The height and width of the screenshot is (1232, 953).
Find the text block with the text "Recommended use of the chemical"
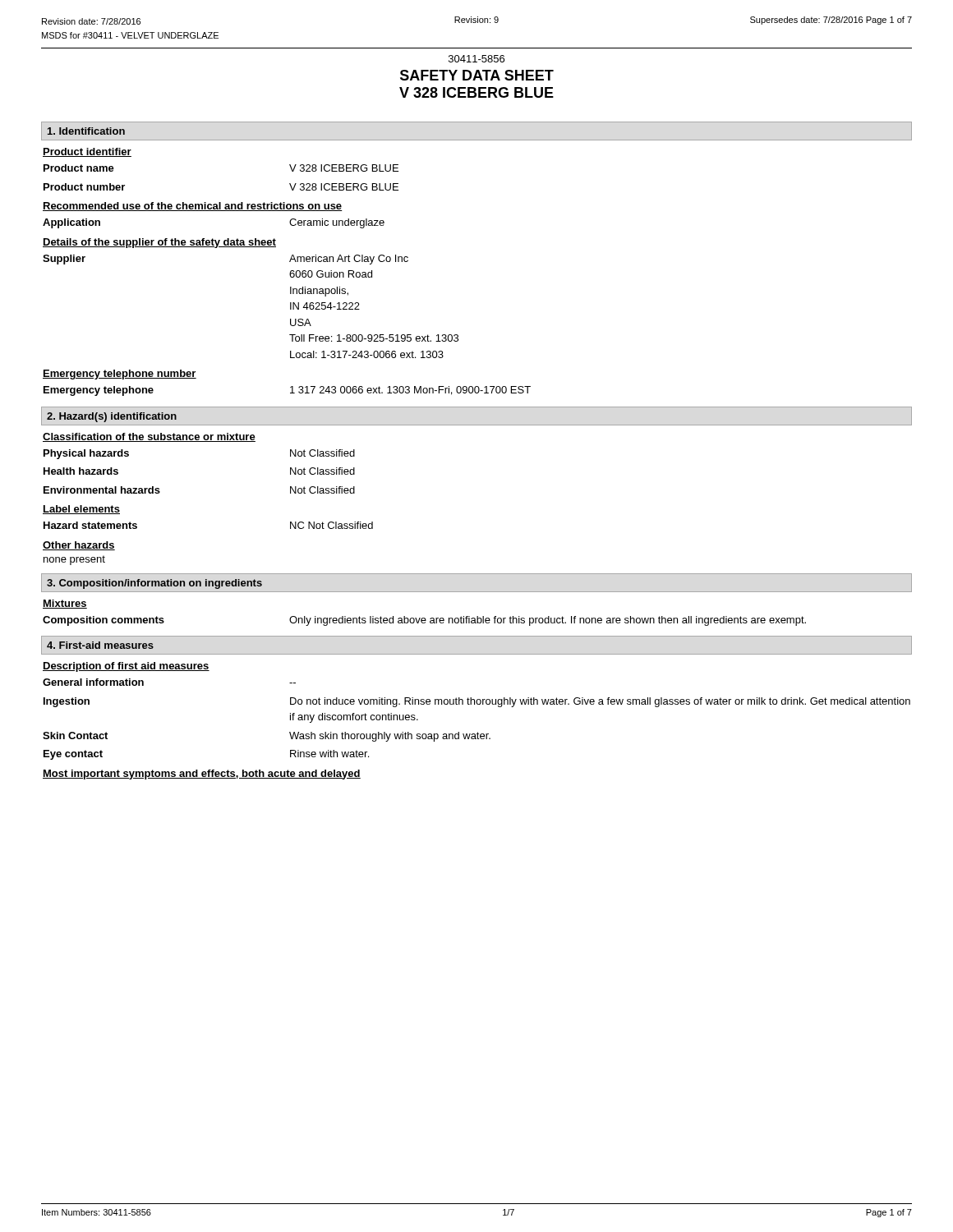[x=192, y=206]
